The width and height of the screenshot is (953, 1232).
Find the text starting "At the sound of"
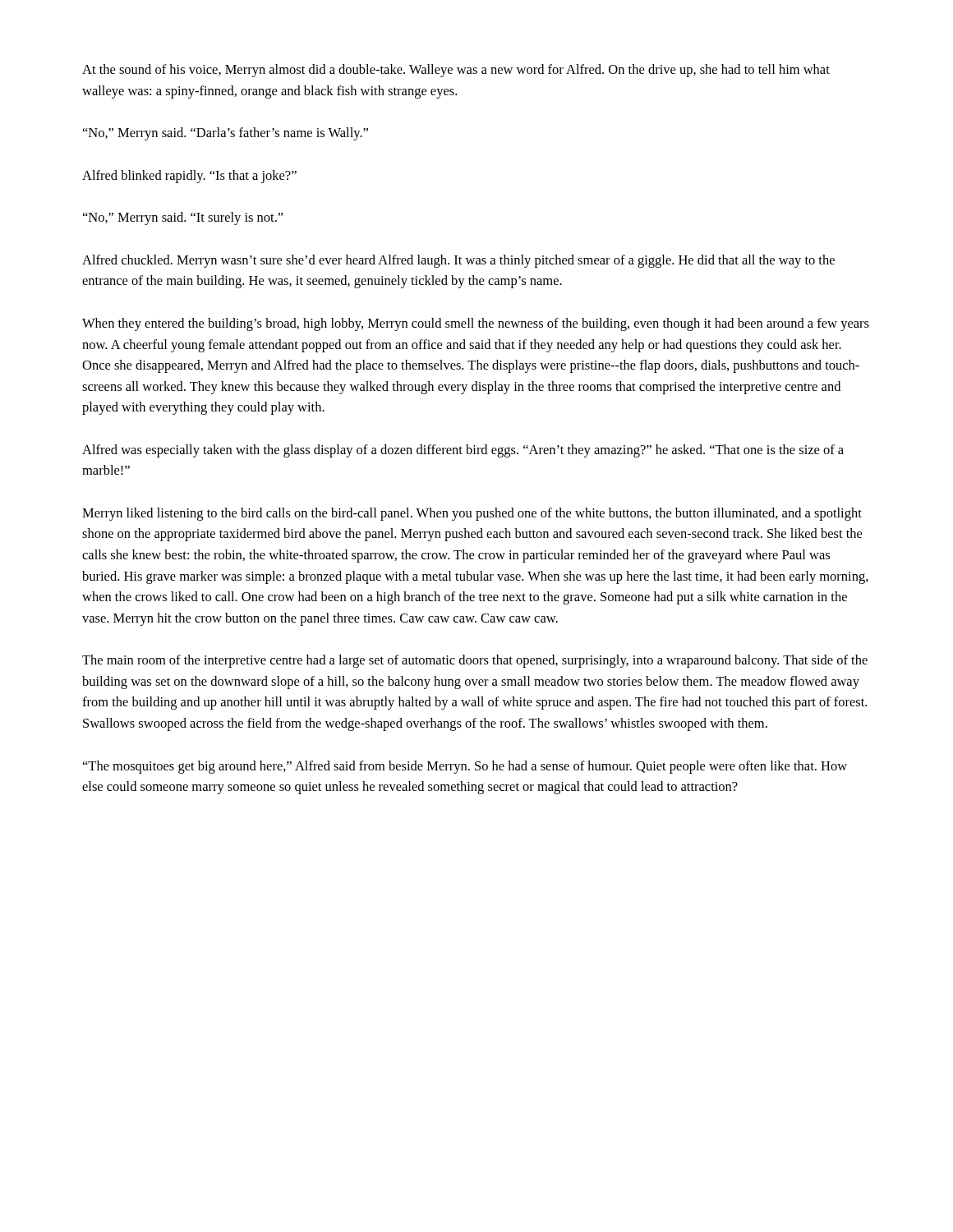456,80
